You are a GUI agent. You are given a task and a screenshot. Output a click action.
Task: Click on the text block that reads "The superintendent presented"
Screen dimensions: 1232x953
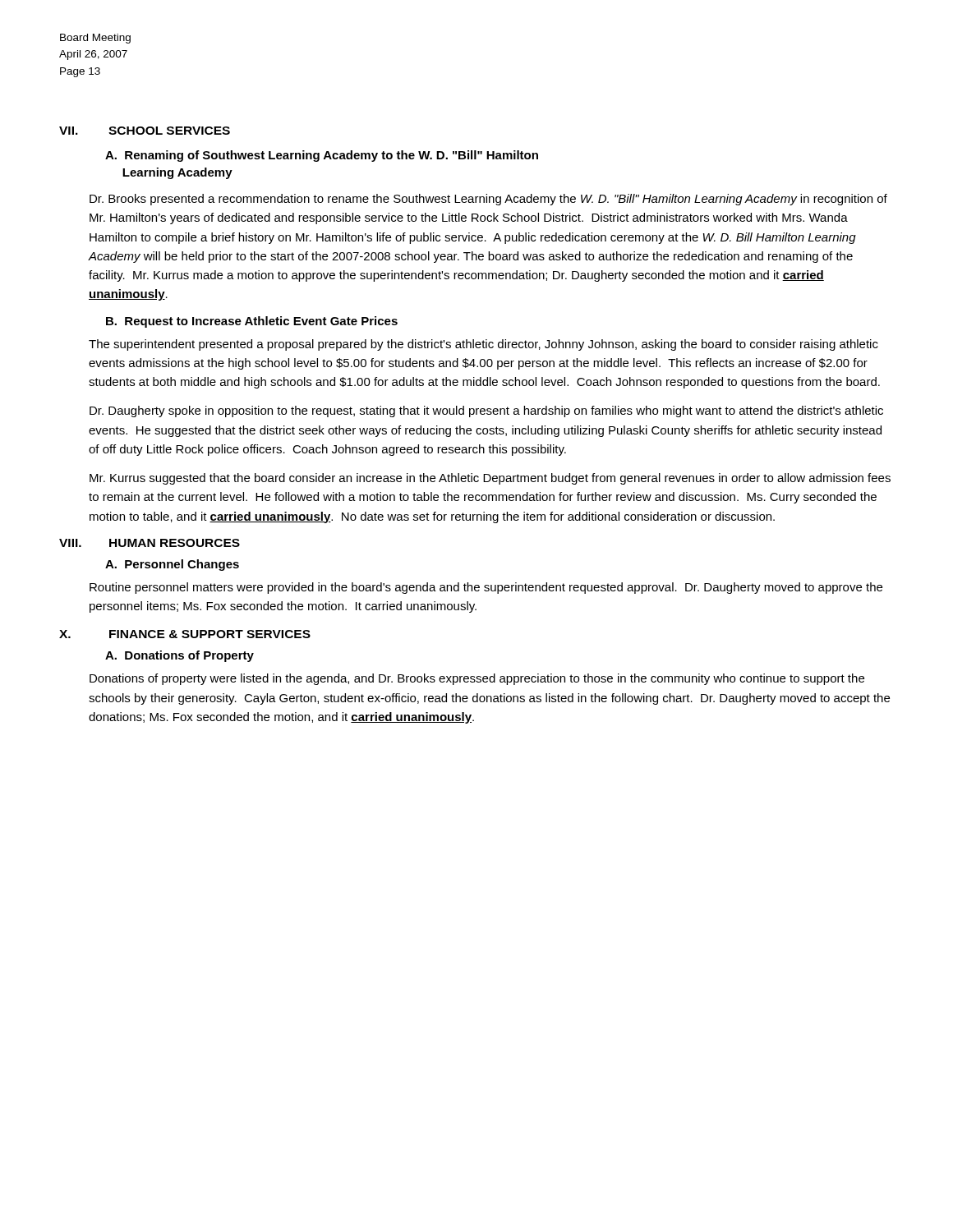coord(485,362)
